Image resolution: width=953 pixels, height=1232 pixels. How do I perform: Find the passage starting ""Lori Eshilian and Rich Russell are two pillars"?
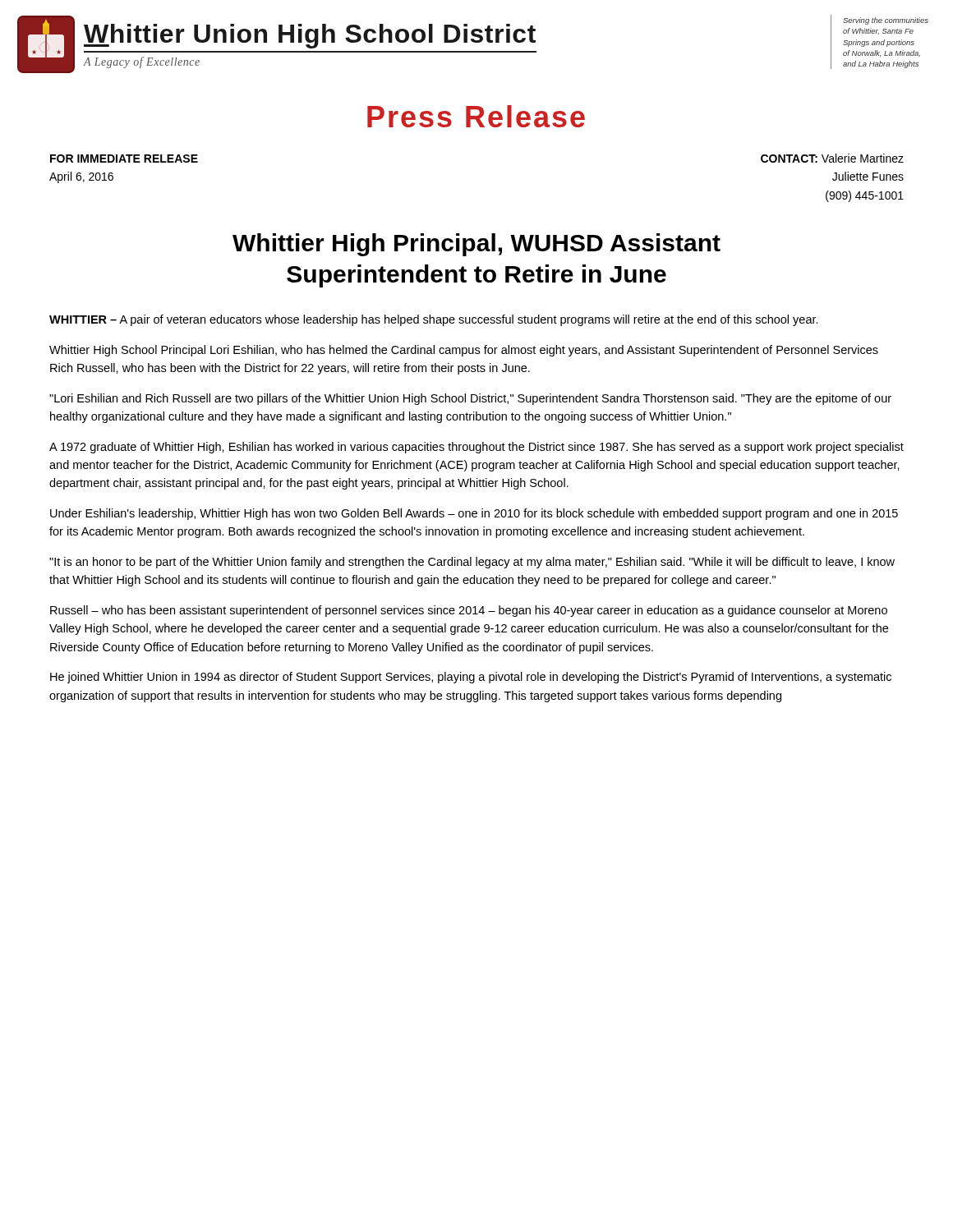pyautogui.click(x=476, y=407)
